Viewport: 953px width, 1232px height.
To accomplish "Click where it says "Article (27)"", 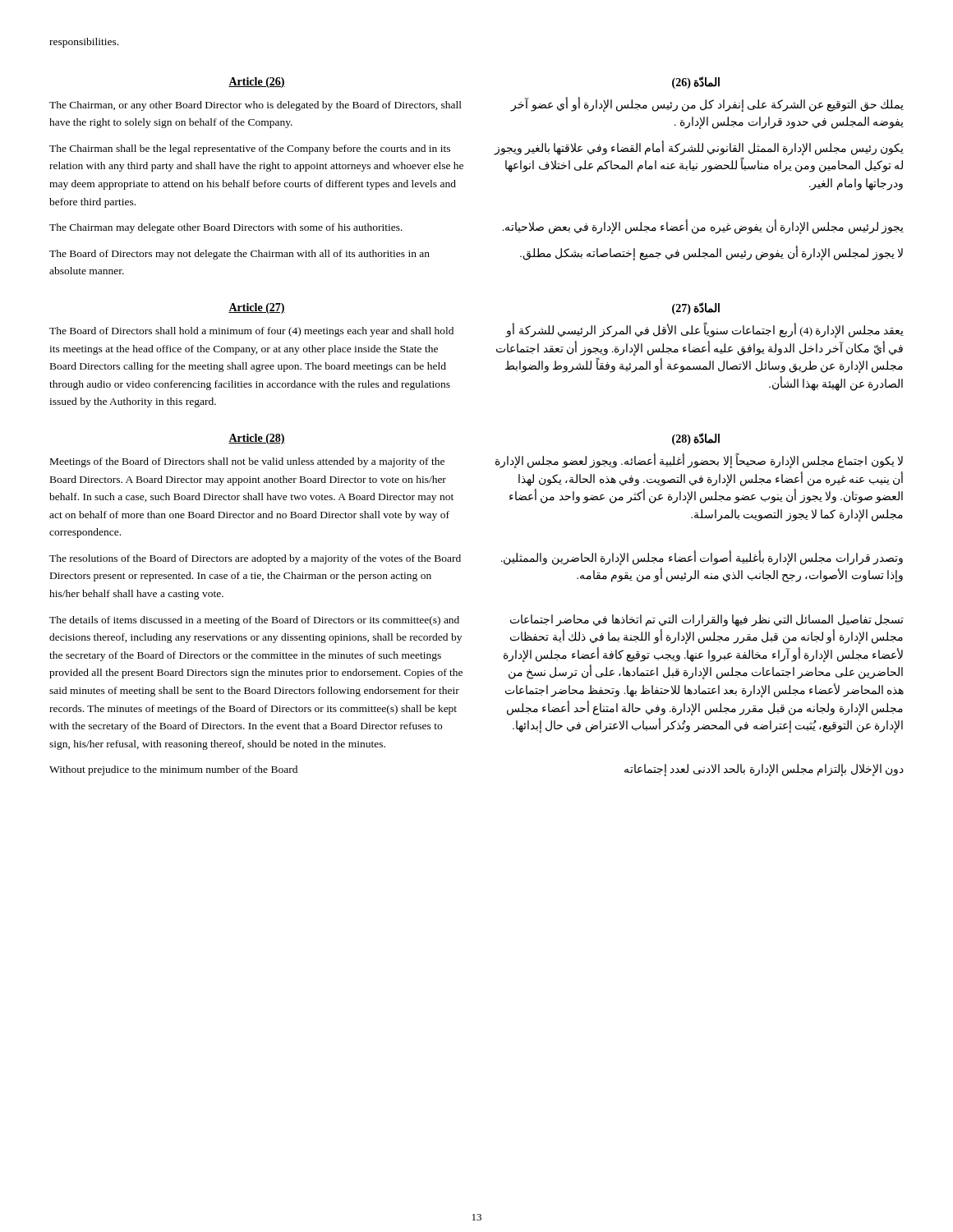I will pyautogui.click(x=257, y=308).
